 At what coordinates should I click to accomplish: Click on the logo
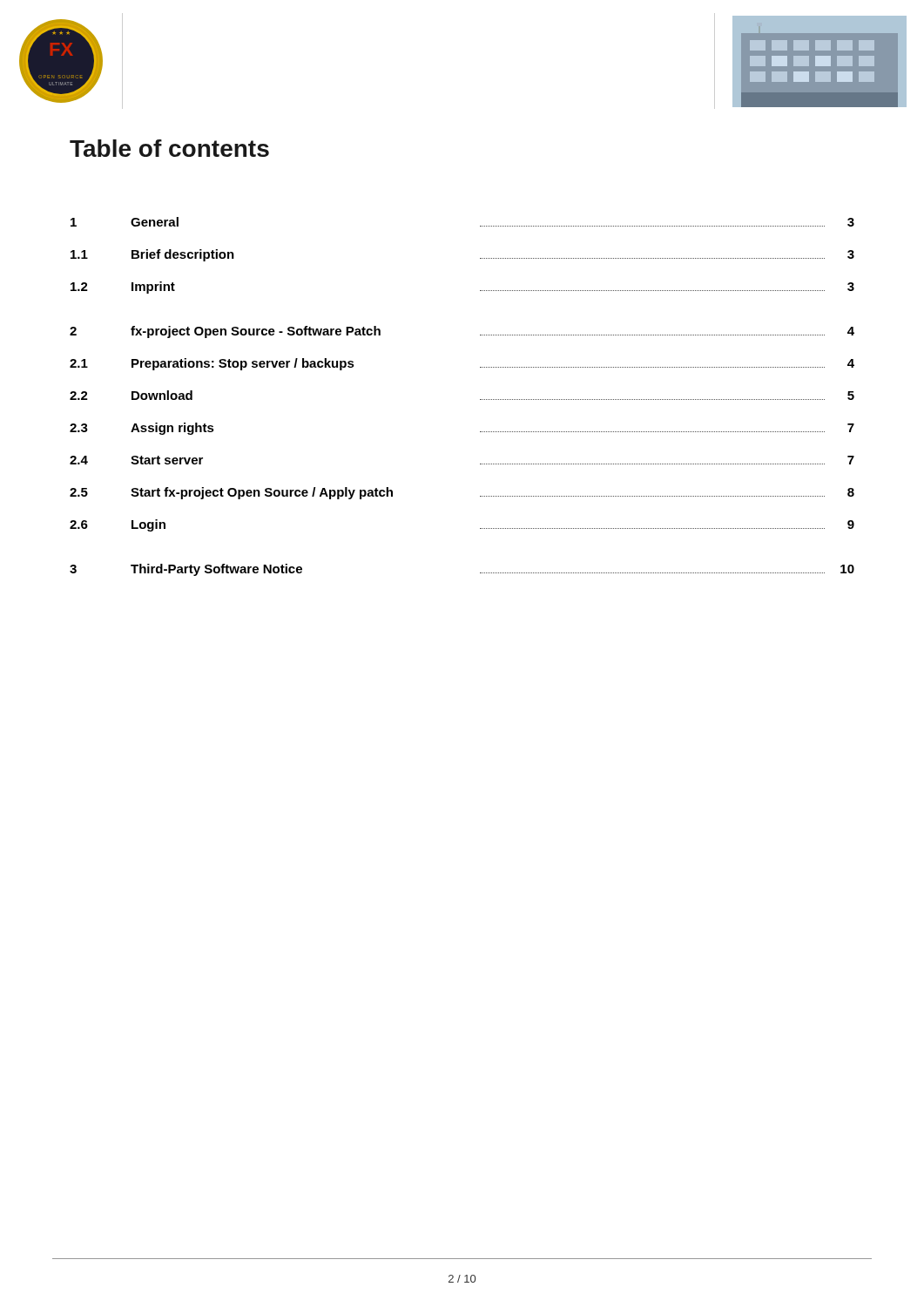(x=462, y=61)
